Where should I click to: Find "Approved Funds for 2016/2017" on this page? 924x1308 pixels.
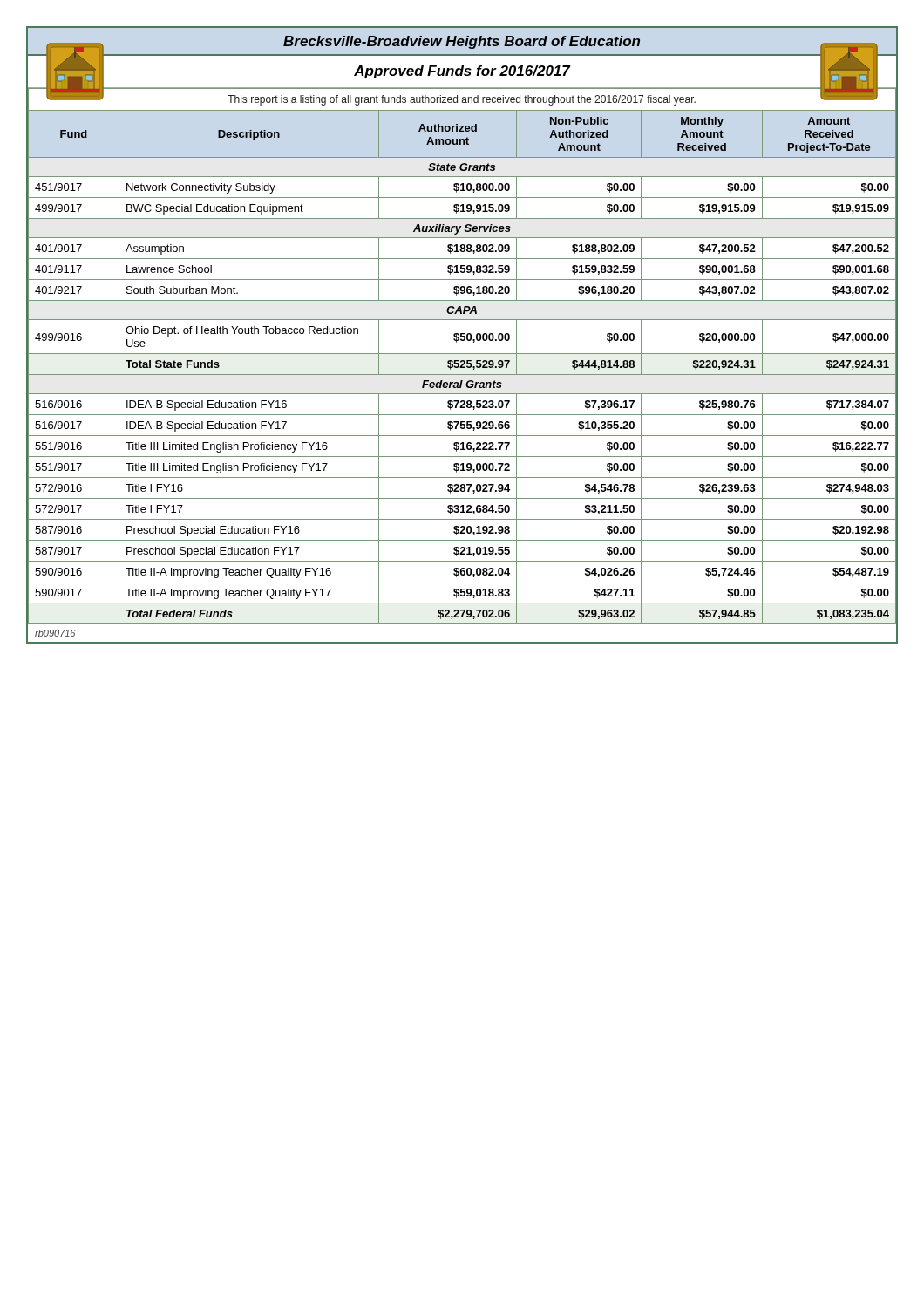point(462,72)
